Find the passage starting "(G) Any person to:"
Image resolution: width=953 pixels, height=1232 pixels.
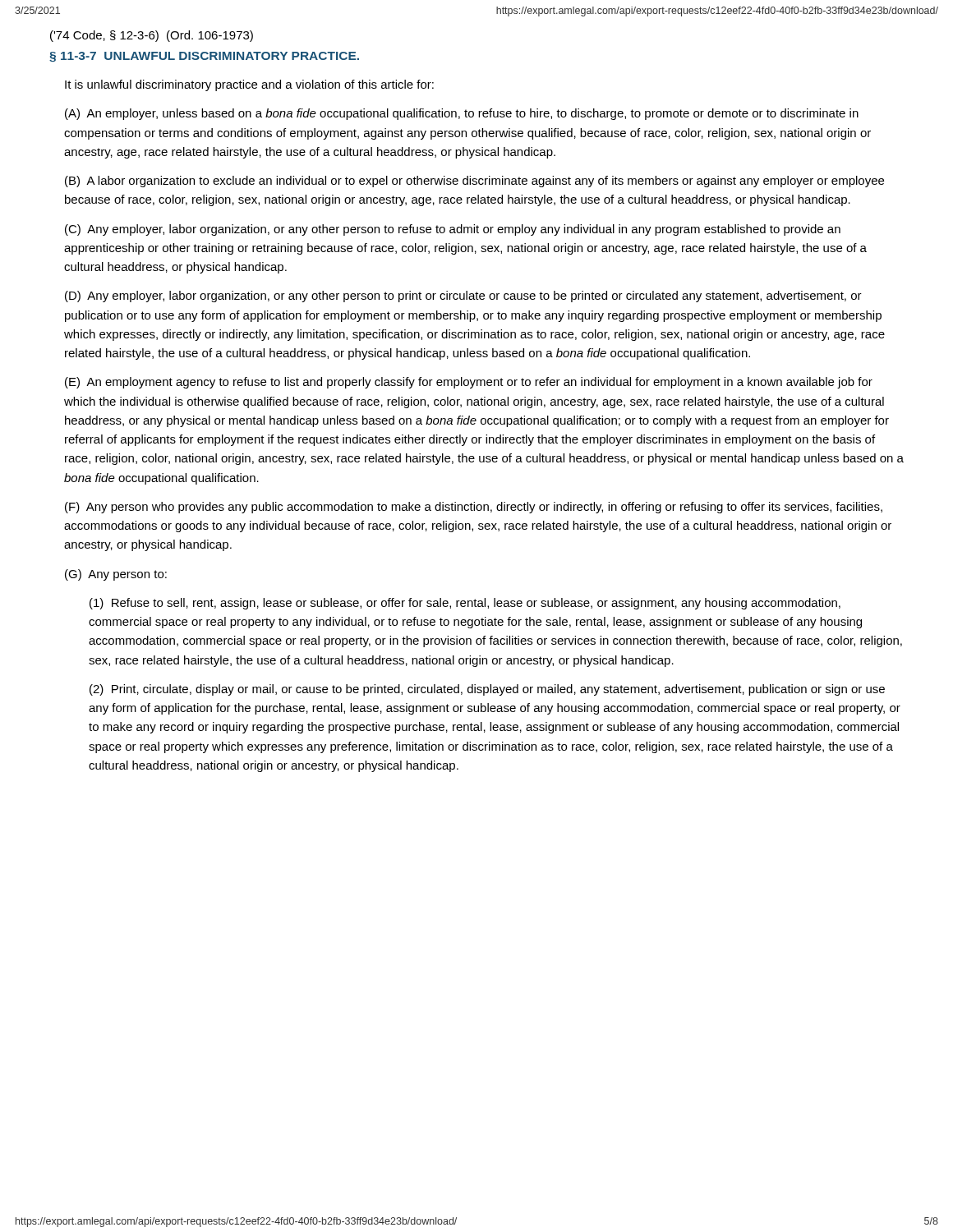tap(116, 573)
